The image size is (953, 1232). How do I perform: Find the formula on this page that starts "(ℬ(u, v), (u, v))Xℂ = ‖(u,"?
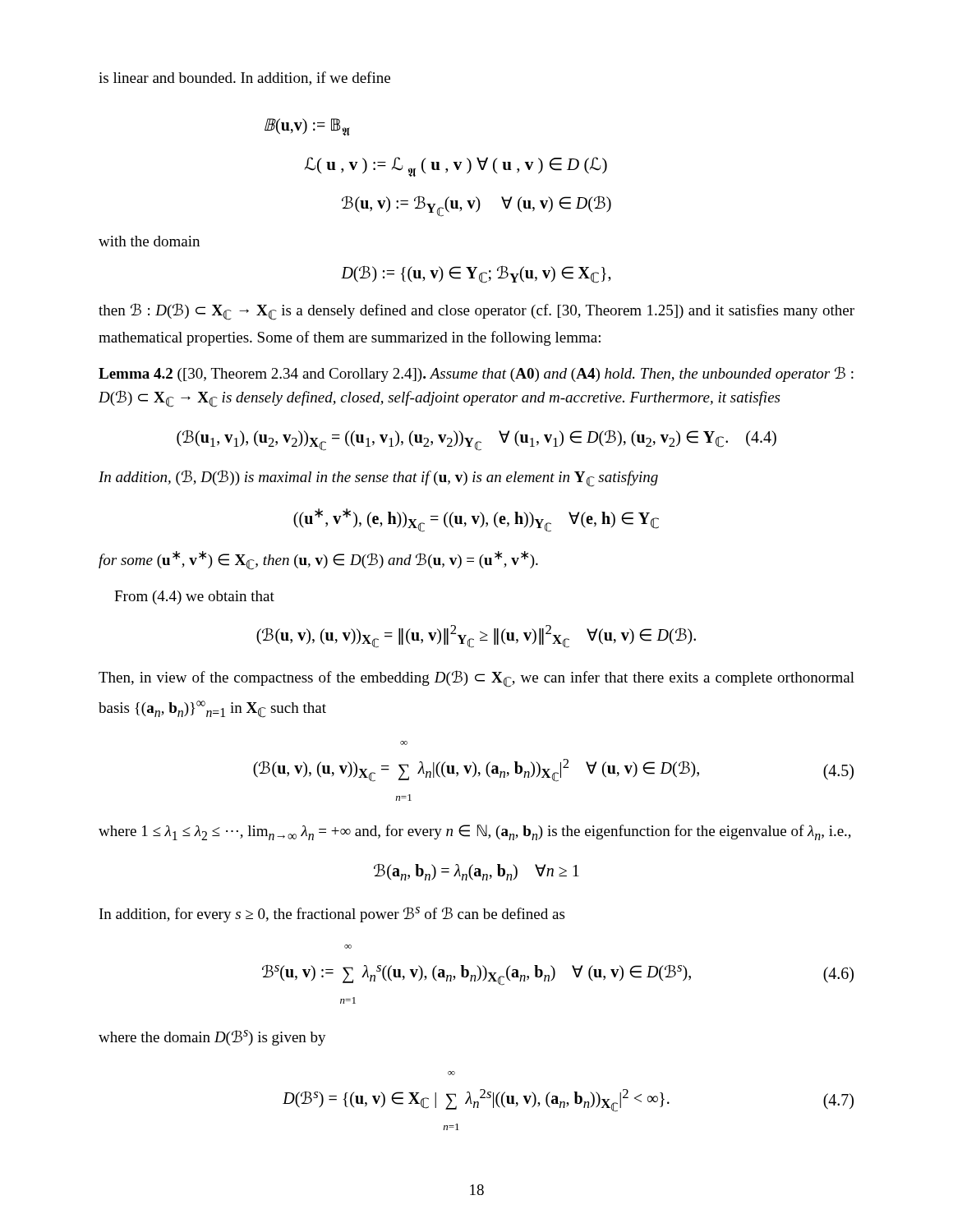pos(476,636)
